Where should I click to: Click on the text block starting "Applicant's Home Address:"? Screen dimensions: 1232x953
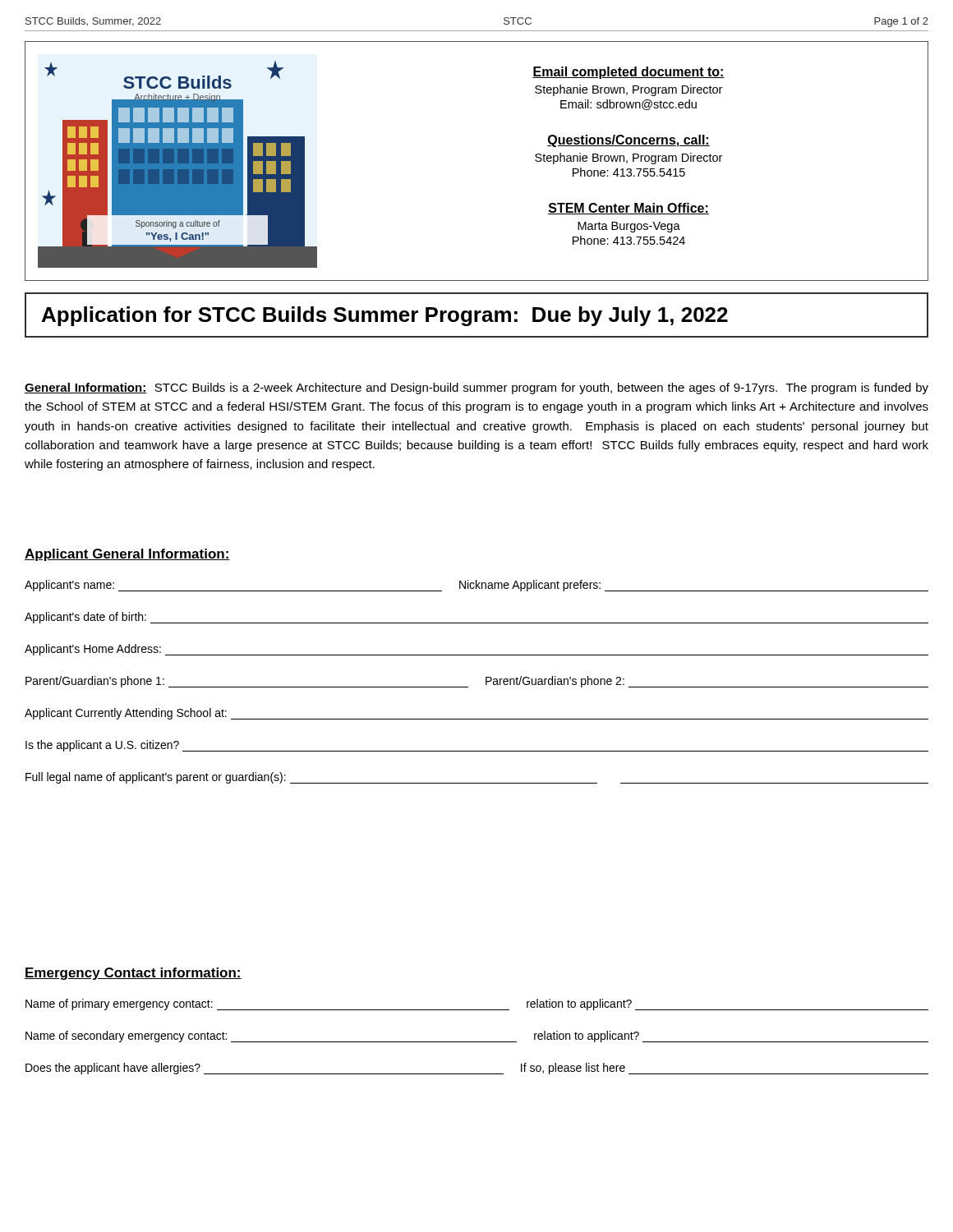pos(476,648)
